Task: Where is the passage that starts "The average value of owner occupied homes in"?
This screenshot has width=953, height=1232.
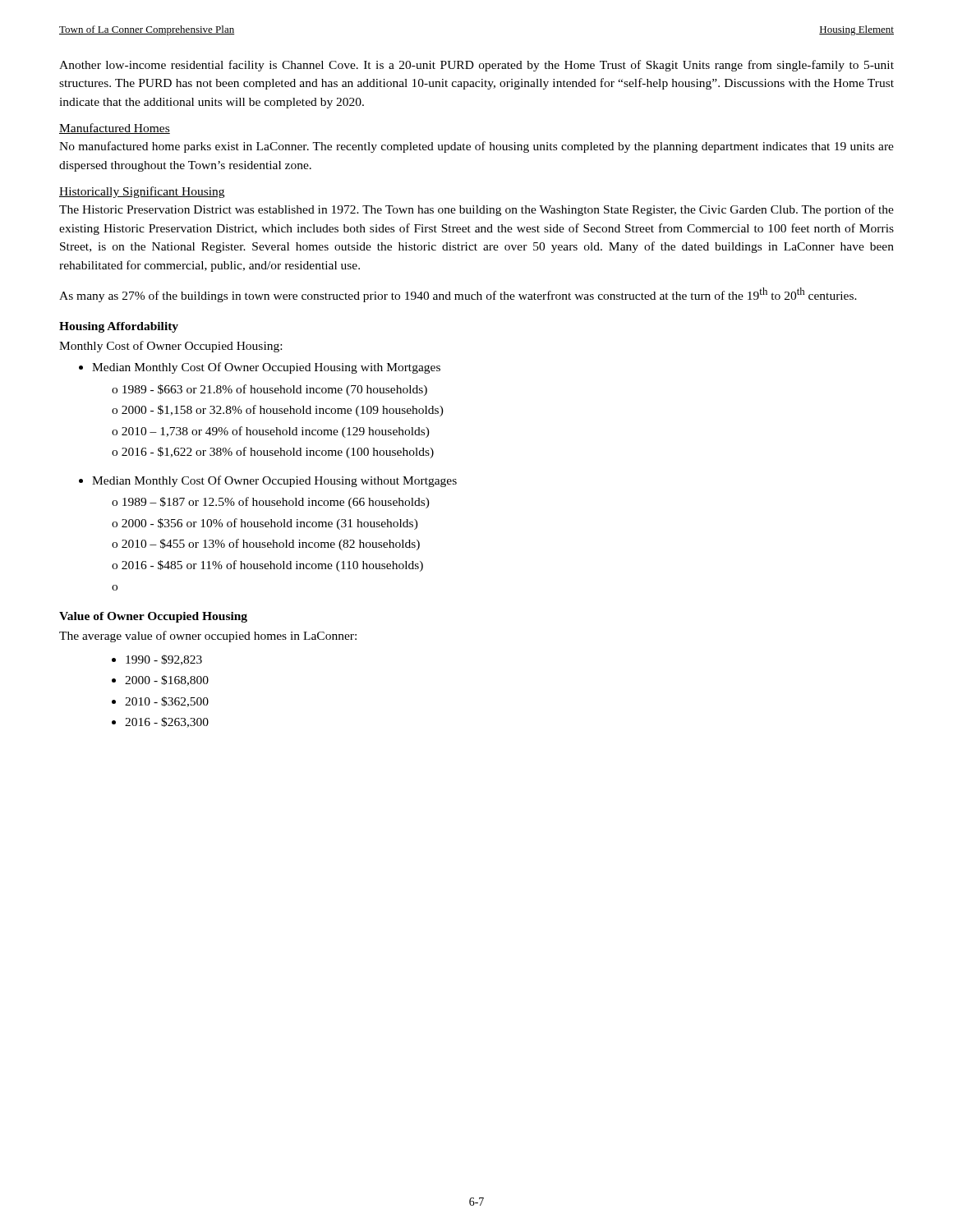Action: tap(208, 637)
